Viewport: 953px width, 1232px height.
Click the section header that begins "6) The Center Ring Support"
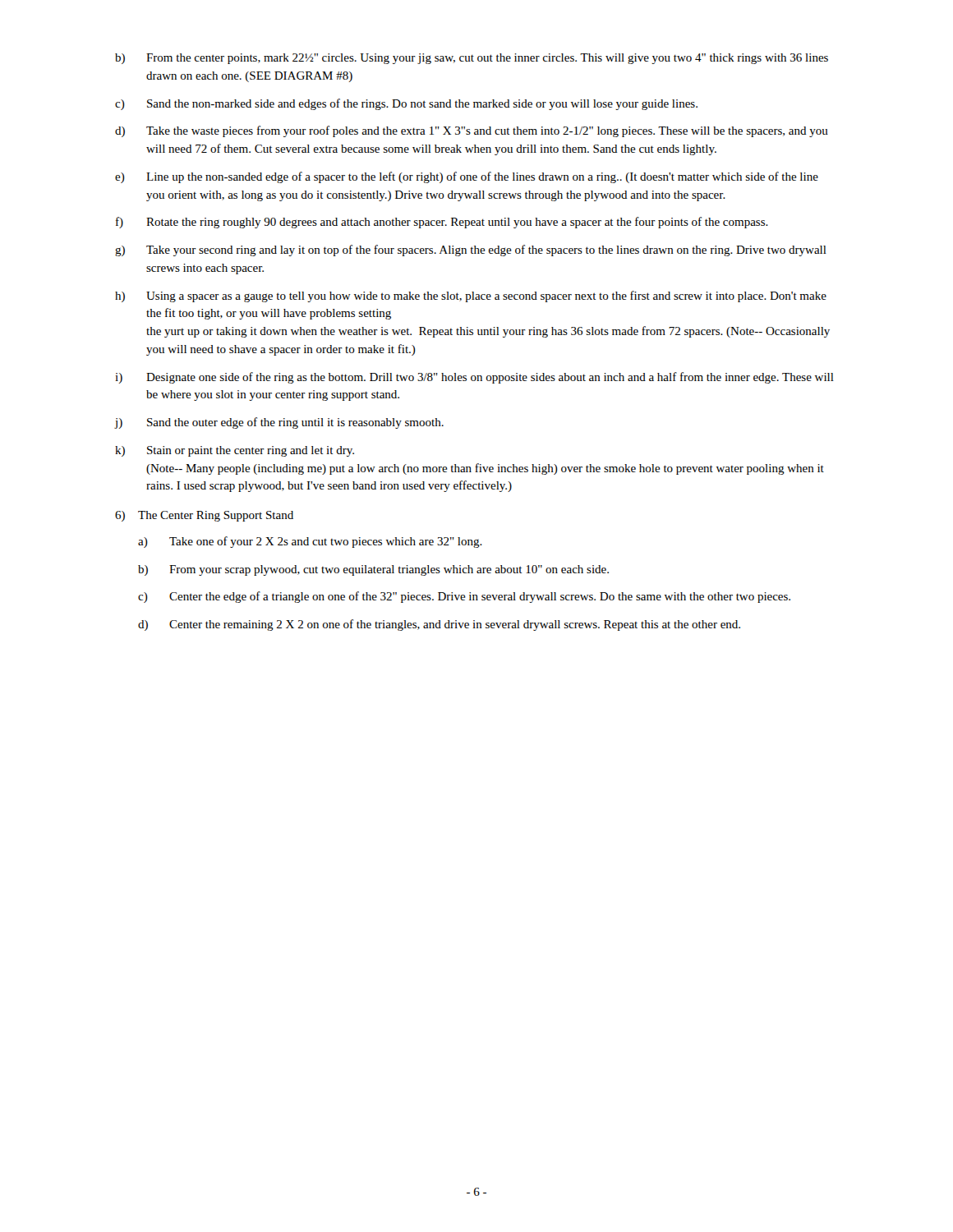point(204,516)
